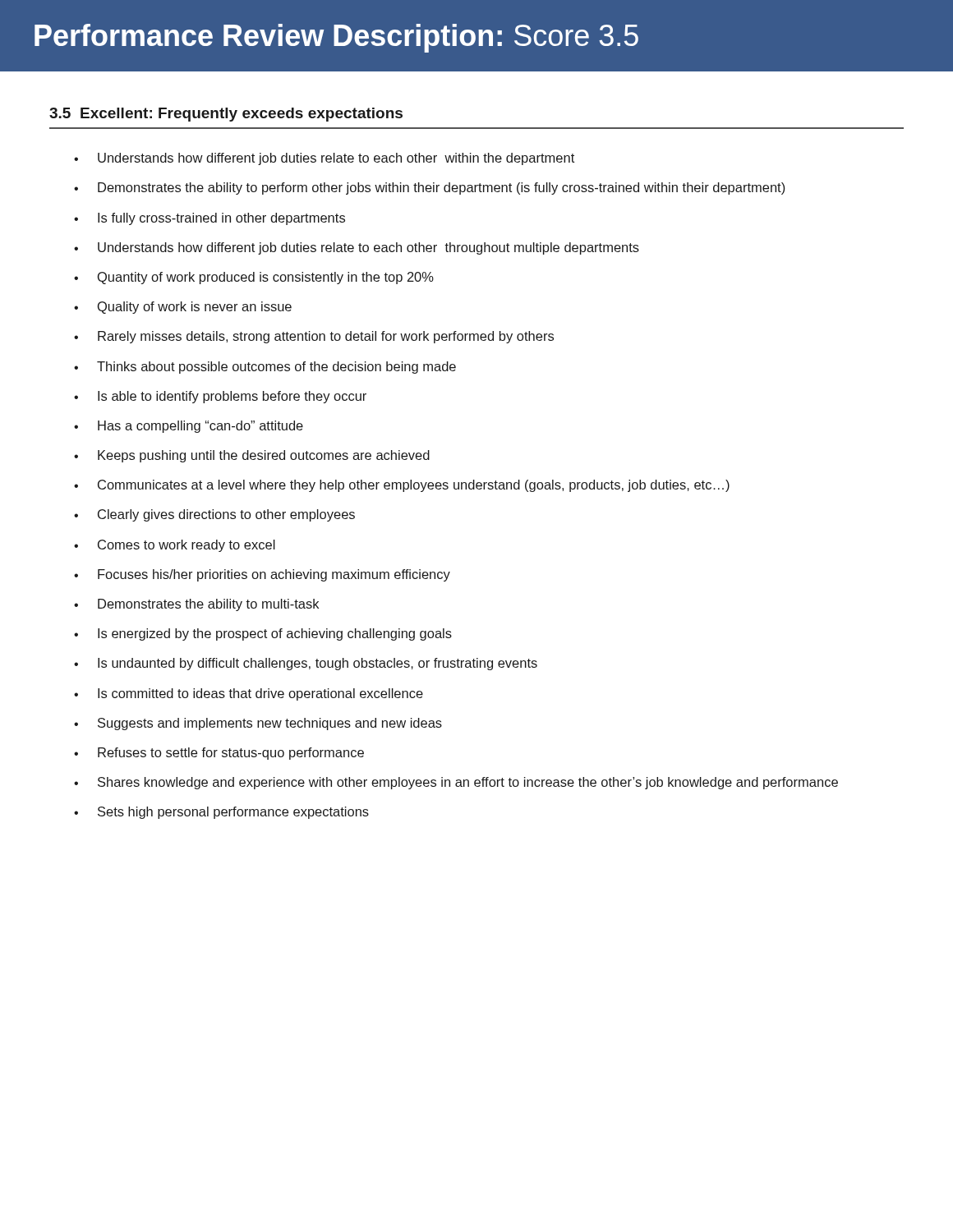
Task: Click the passage that begins "• Comes to work ready to"
Action: pyautogui.click(x=175, y=546)
